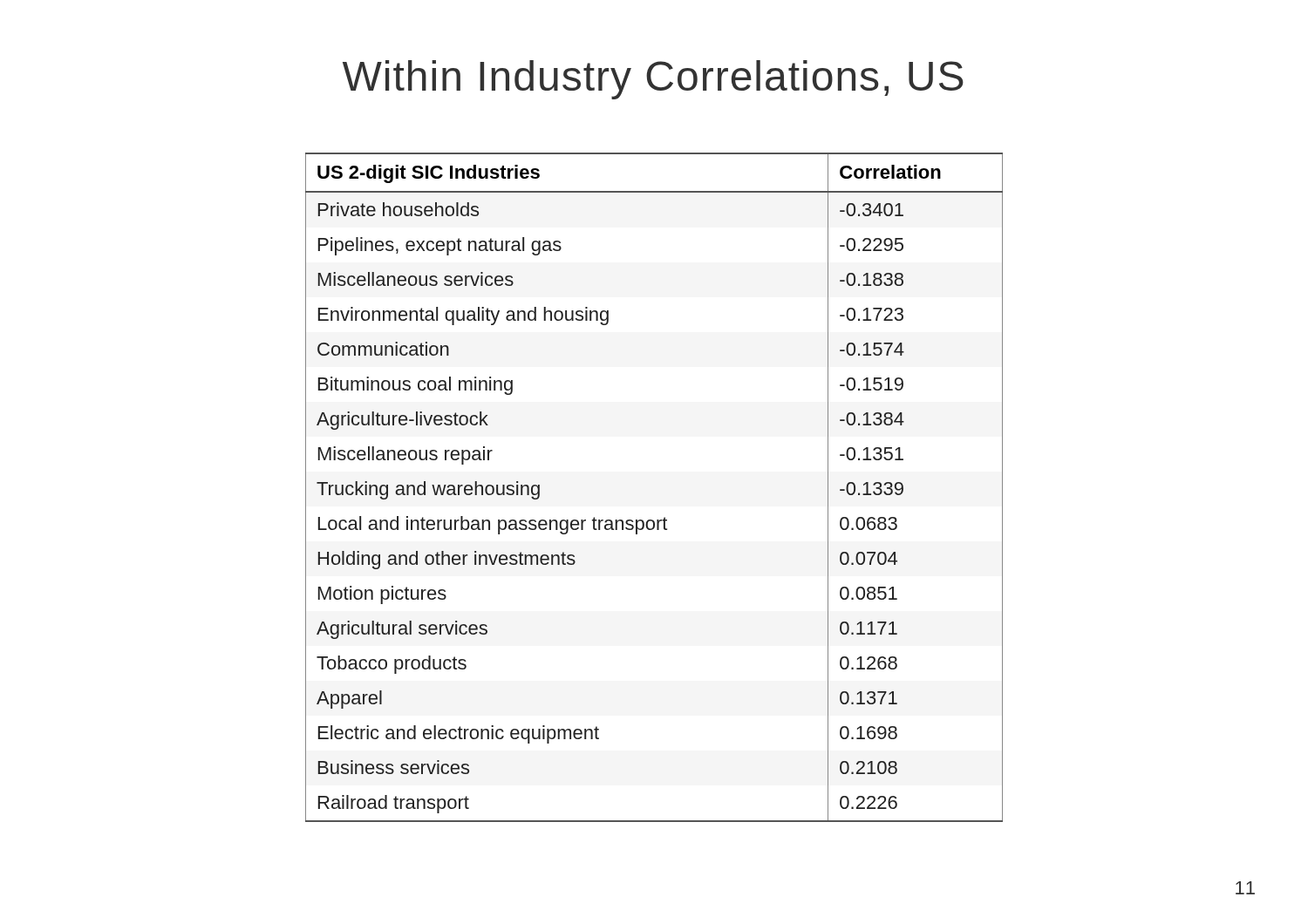1308x924 pixels.
Task: Where does it say "Within Industry Correlations, US"?
Action: (x=654, y=76)
